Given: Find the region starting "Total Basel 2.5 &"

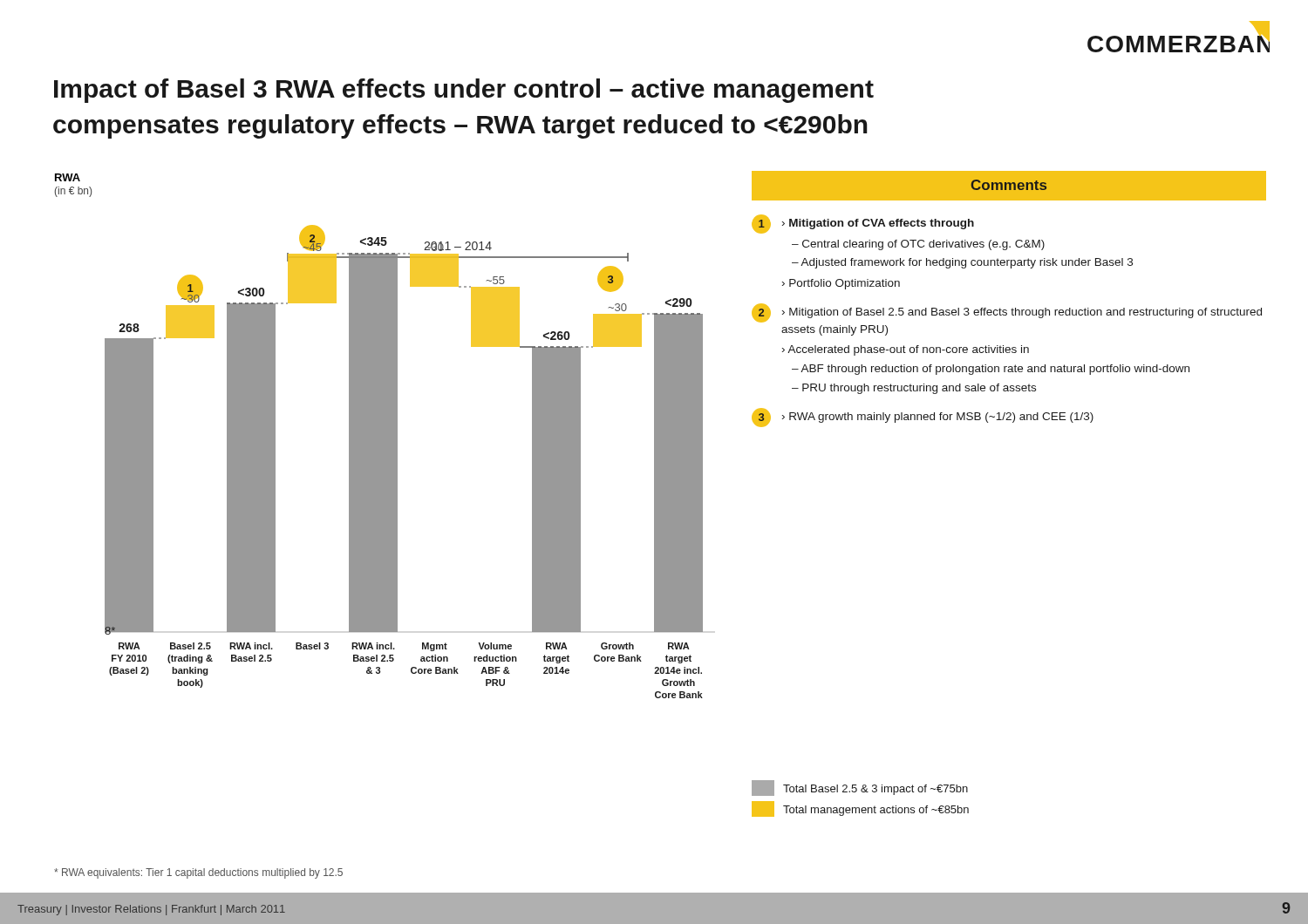Looking at the screenshot, I should pyautogui.click(x=860, y=788).
